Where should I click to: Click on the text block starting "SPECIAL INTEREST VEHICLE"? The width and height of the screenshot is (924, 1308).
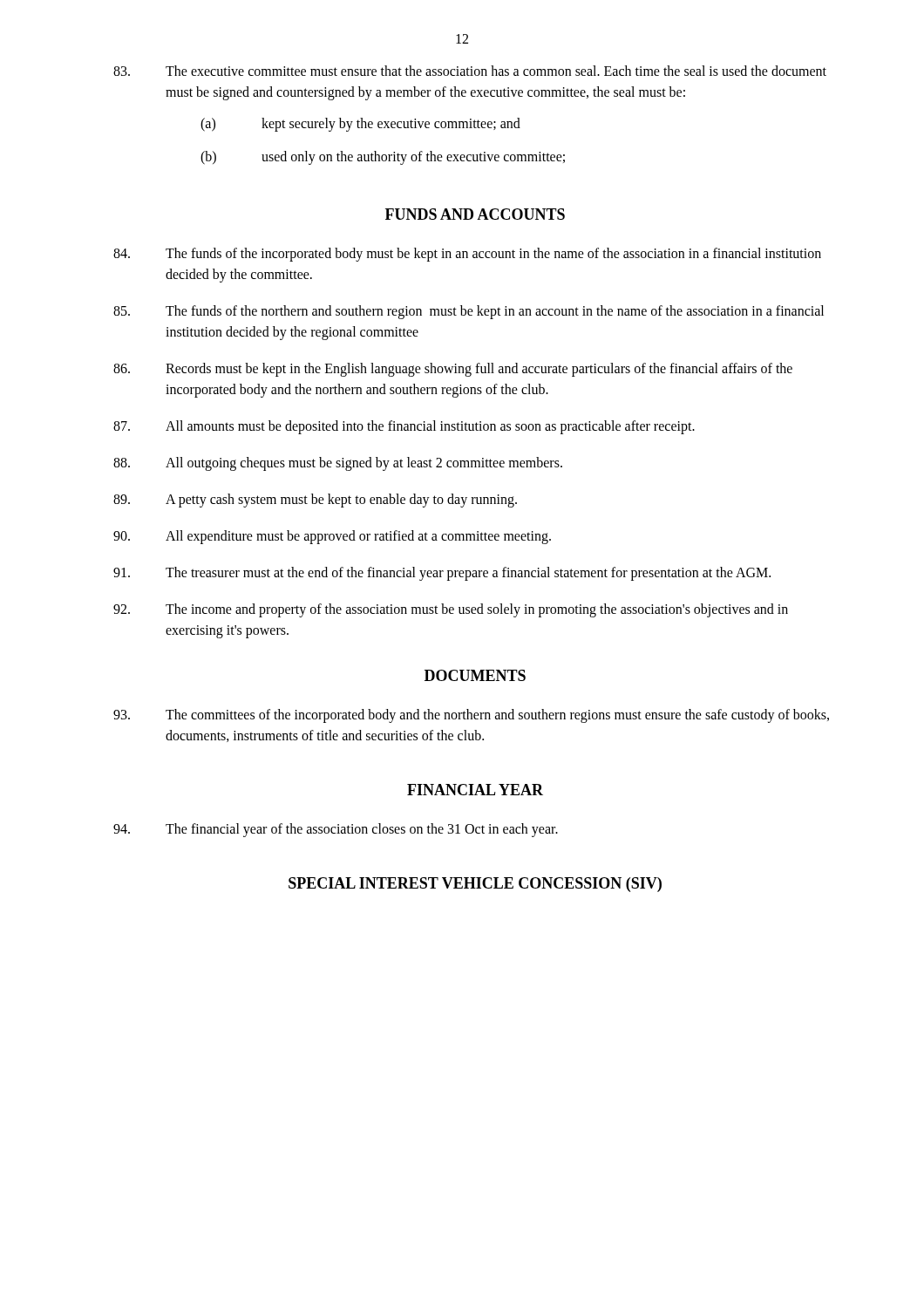[x=475, y=883]
